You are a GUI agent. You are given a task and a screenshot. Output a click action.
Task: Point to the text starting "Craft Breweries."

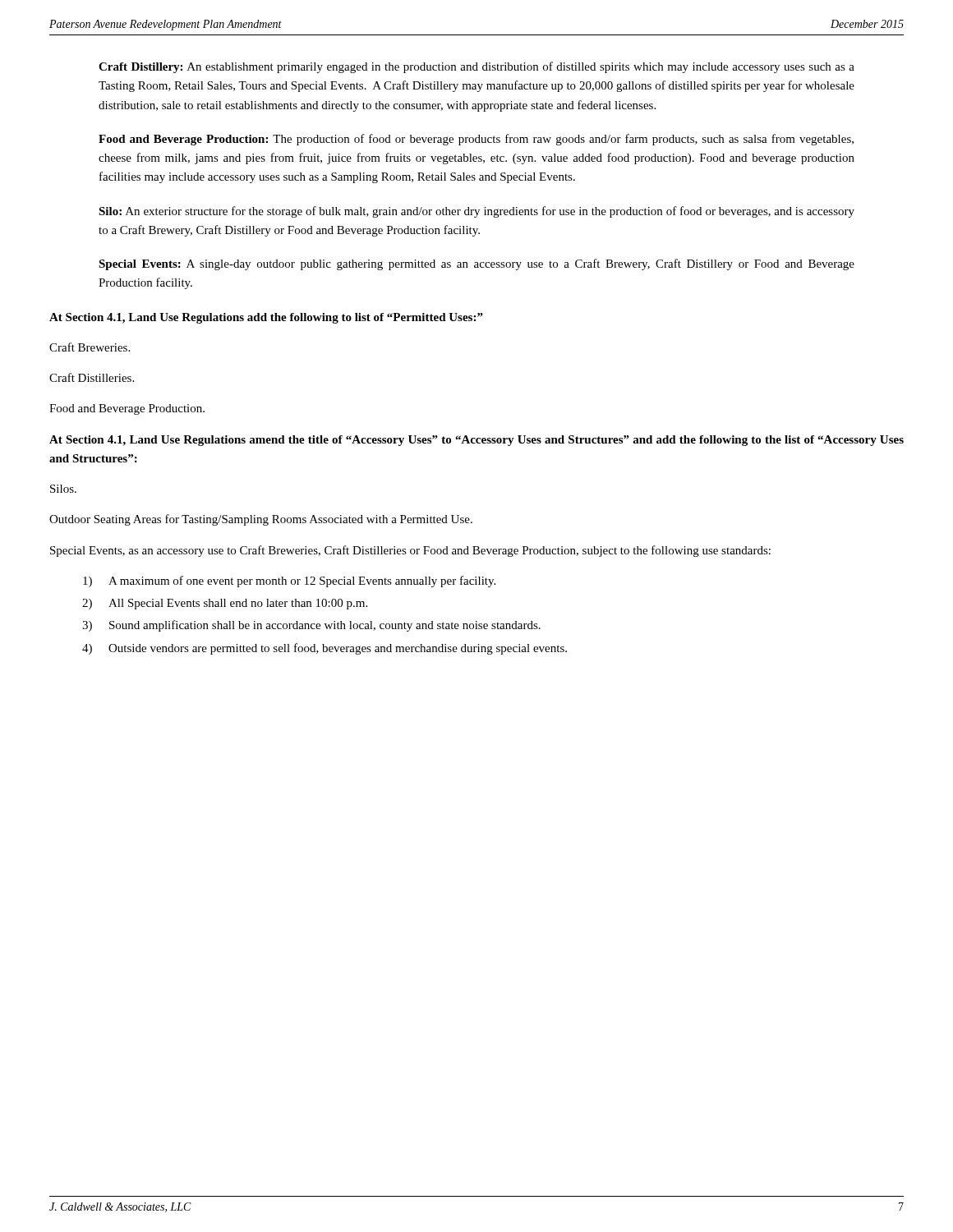(90, 347)
